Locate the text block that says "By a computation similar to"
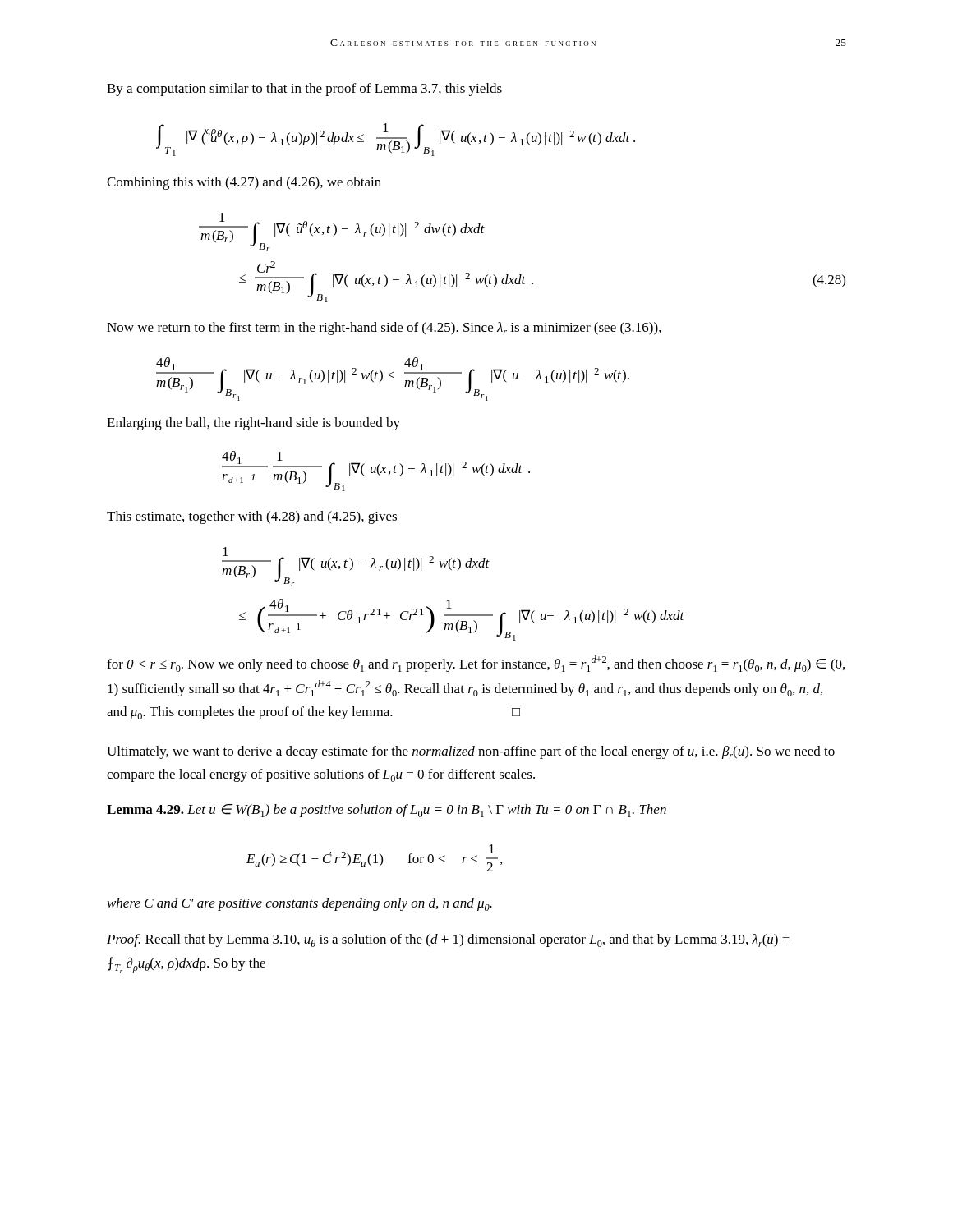Screen dimensions: 1232x953 click(304, 88)
